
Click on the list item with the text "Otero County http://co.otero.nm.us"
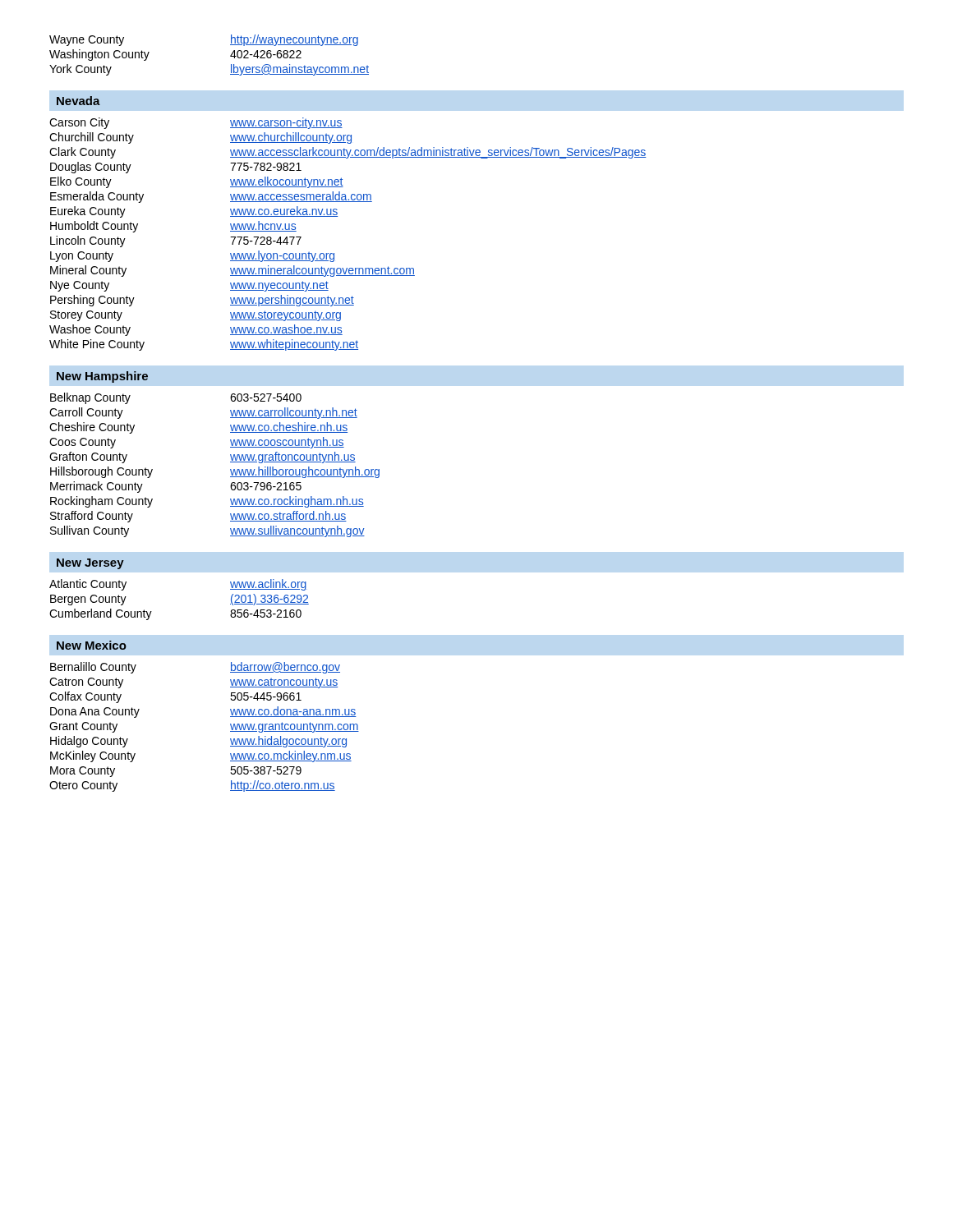(x=88, y=787)
